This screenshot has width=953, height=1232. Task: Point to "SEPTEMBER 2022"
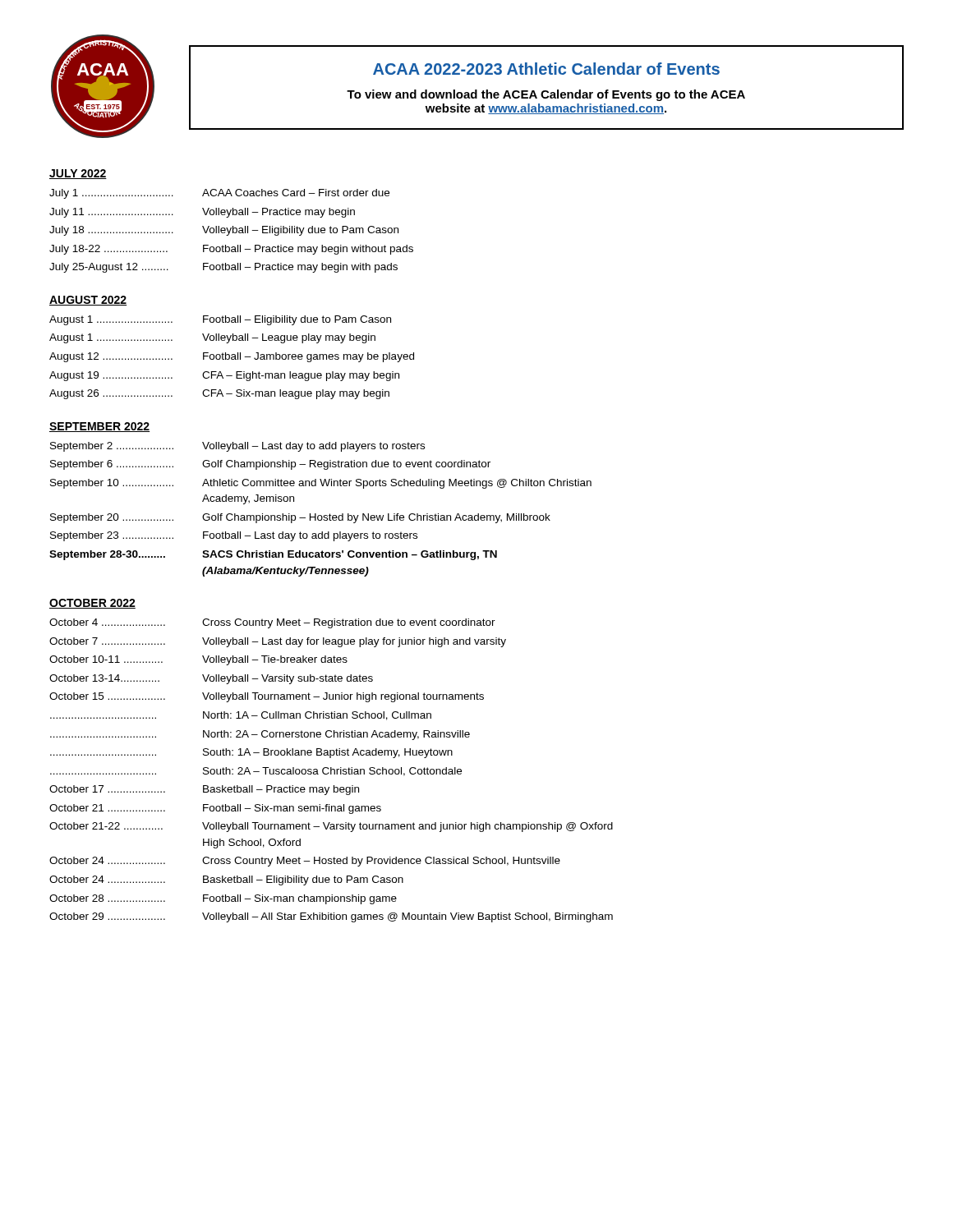click(99, 426)
